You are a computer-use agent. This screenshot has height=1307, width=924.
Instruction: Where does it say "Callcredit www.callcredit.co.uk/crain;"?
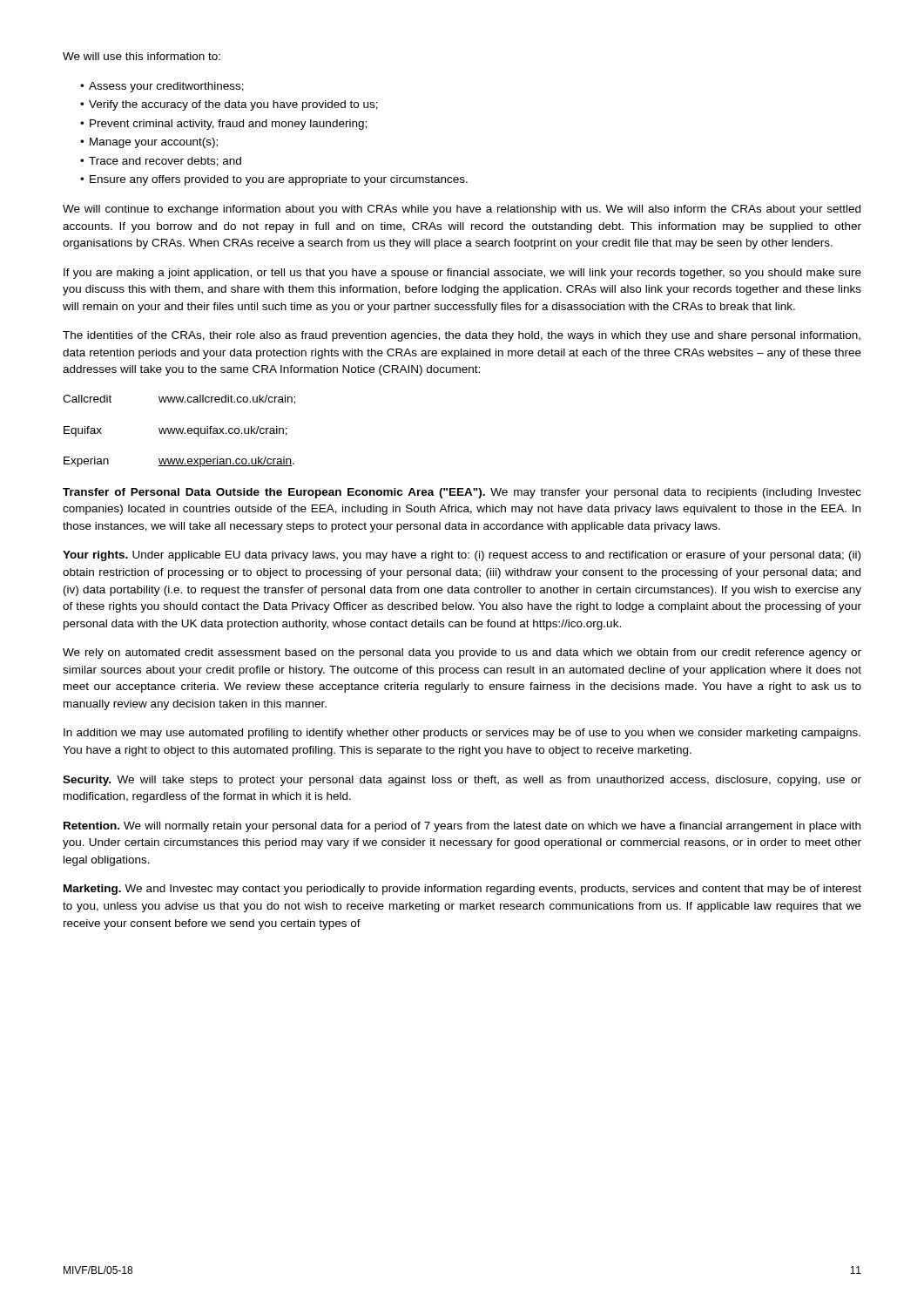(x=179, y=400)
